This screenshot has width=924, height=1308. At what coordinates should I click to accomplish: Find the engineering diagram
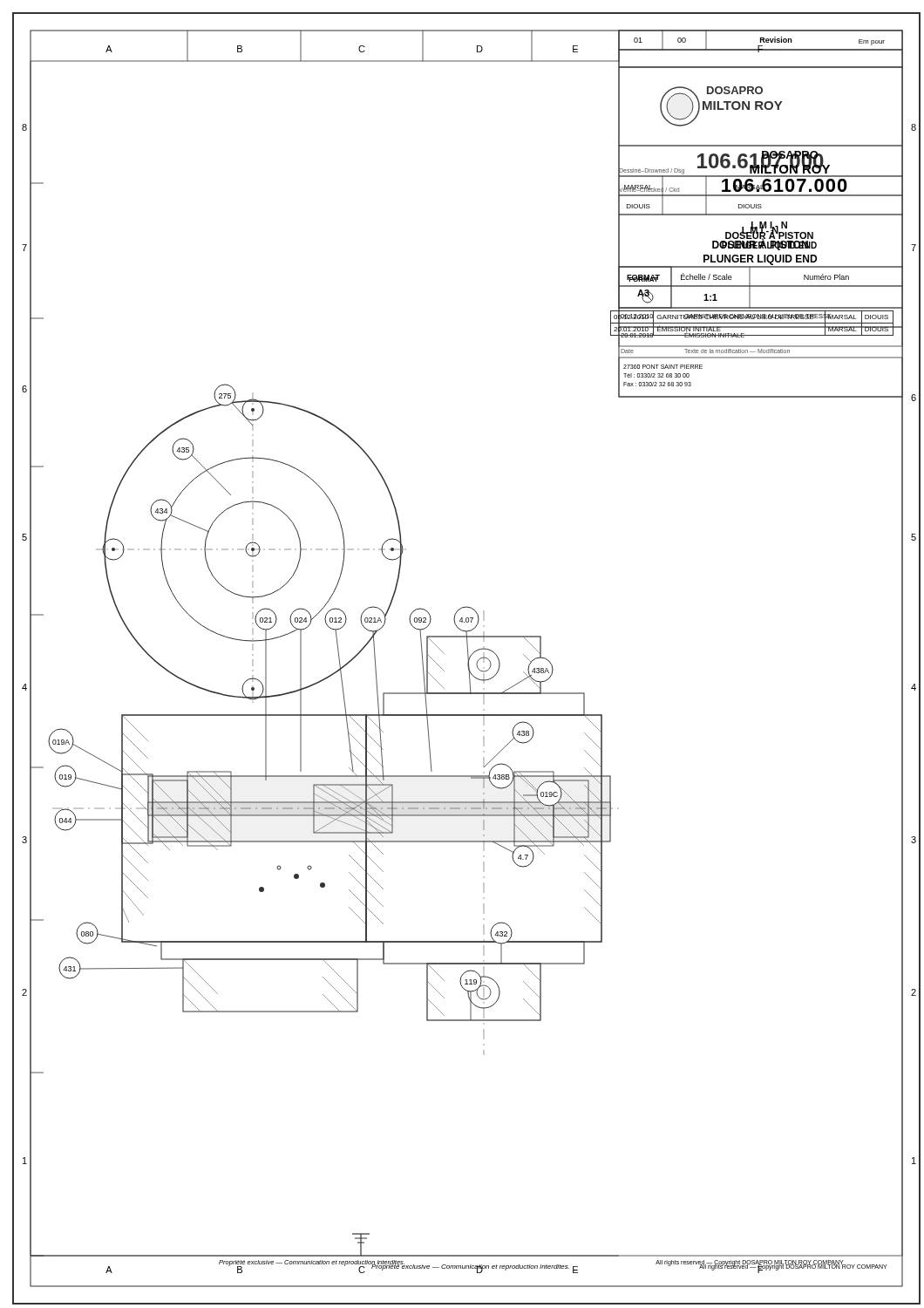466,658
